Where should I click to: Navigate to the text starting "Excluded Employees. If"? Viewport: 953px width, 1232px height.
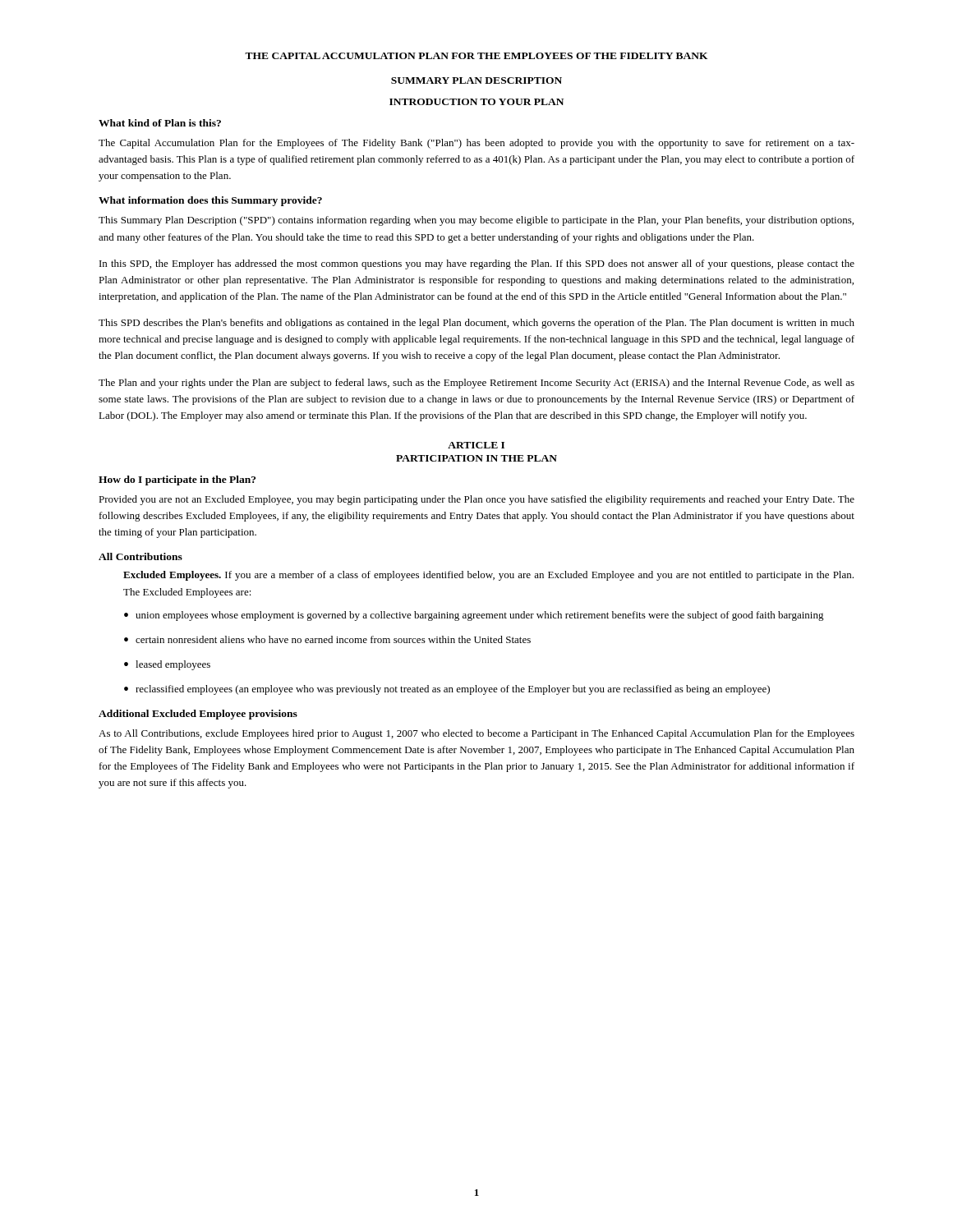pos(489,583)
